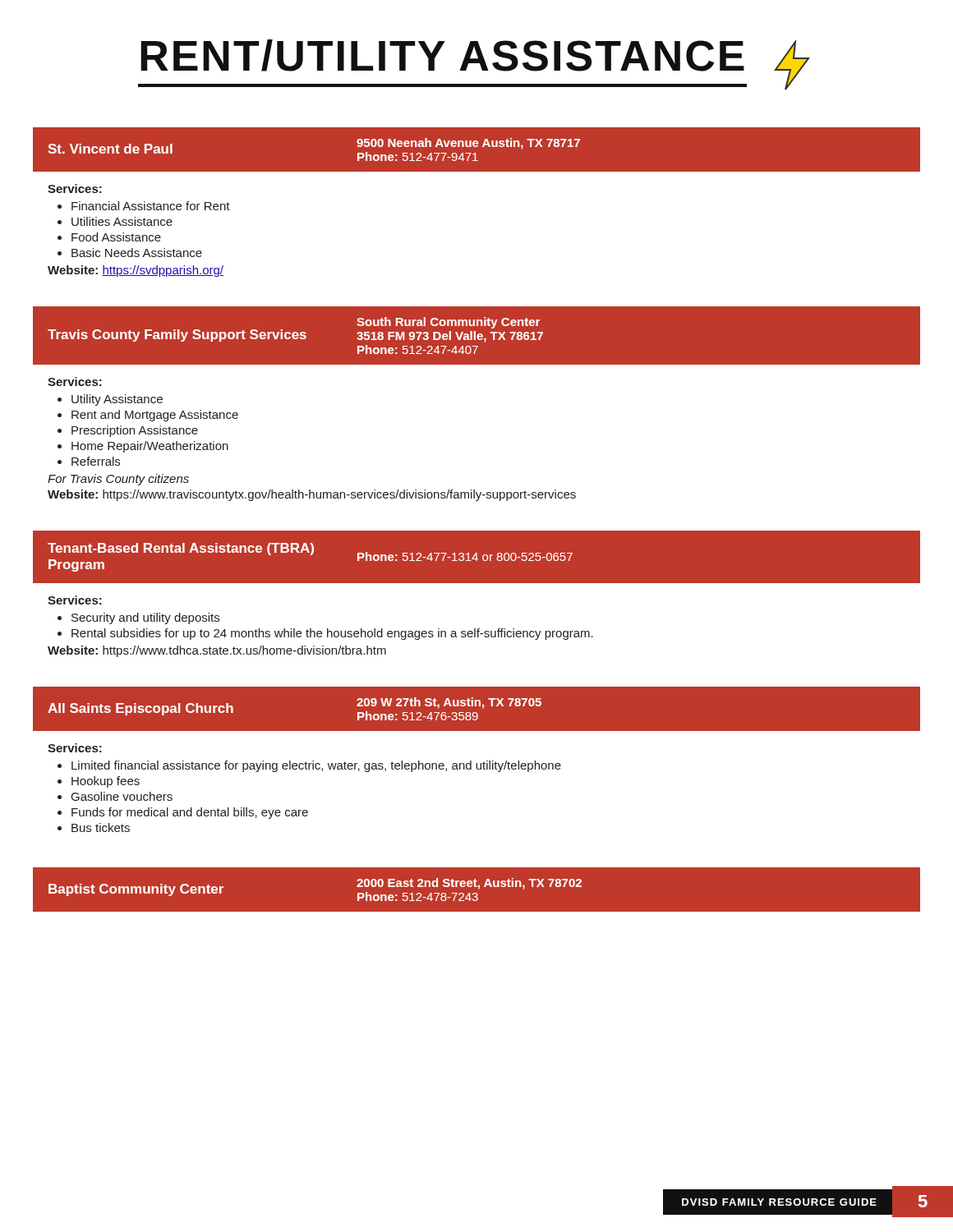Screen dimensions: 1232x953
Task: Point to the text block starting "Rental subsidies for up to 24"
Action: pyautogui.click(x=332, y=633)
